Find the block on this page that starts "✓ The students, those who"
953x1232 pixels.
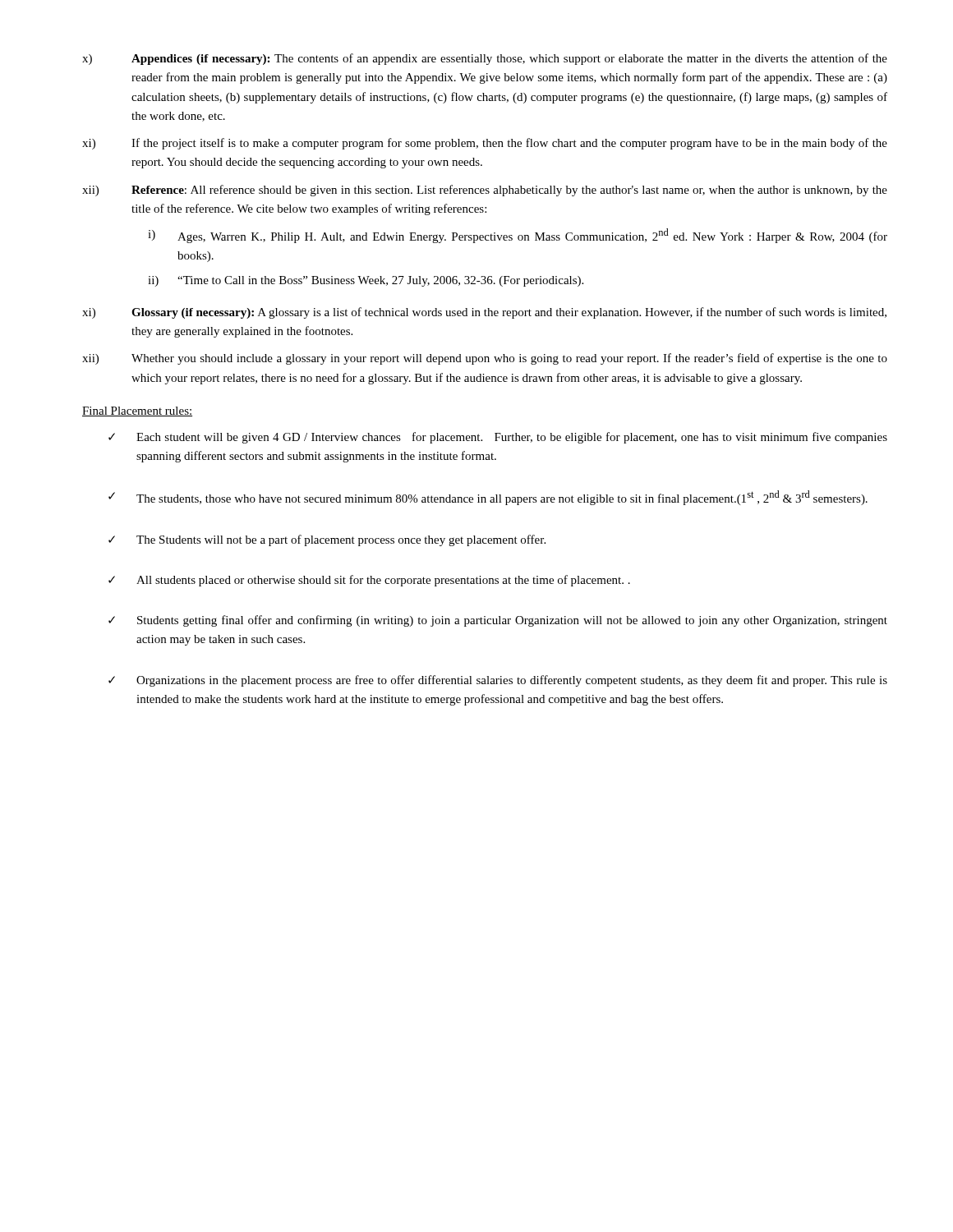click(x=497, y=498)
